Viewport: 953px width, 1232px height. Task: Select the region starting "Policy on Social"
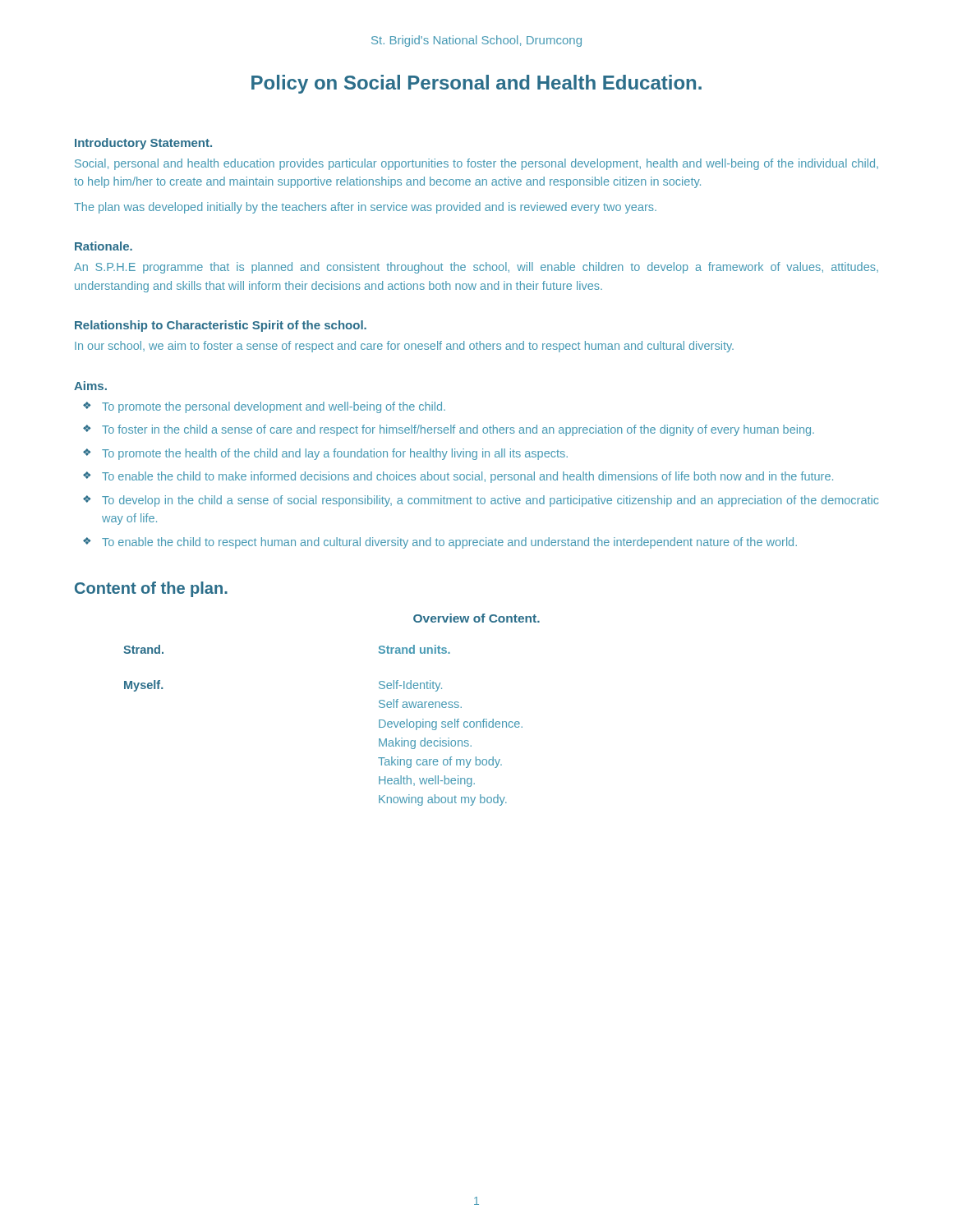[x=476, y=83]
